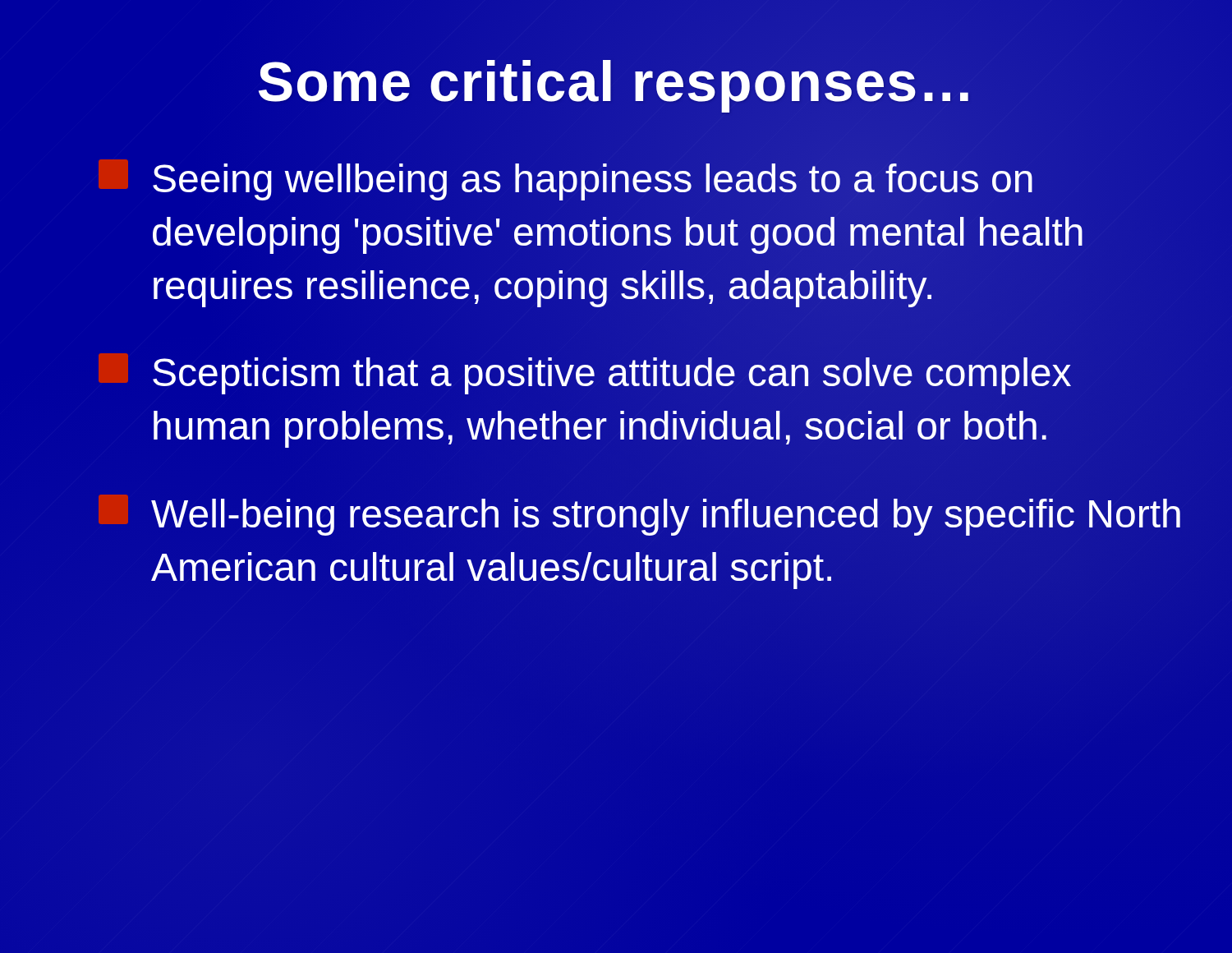Point to "Some critical responses…"
Image resolution: width=1232 pixels, height=953 pixels.
tap(616, 81)
